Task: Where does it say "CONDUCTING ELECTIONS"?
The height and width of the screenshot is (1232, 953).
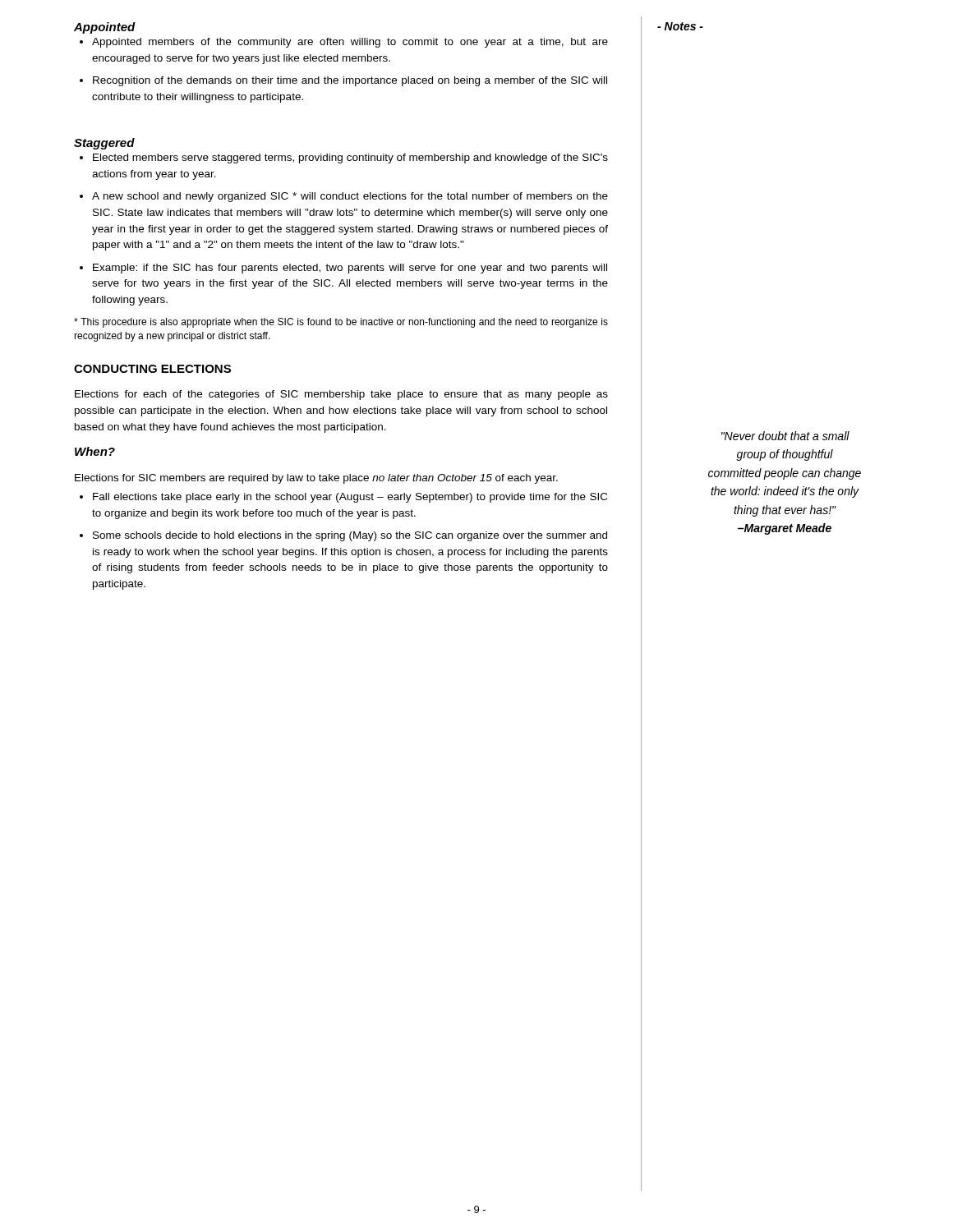Action: [x=153, y=368]
